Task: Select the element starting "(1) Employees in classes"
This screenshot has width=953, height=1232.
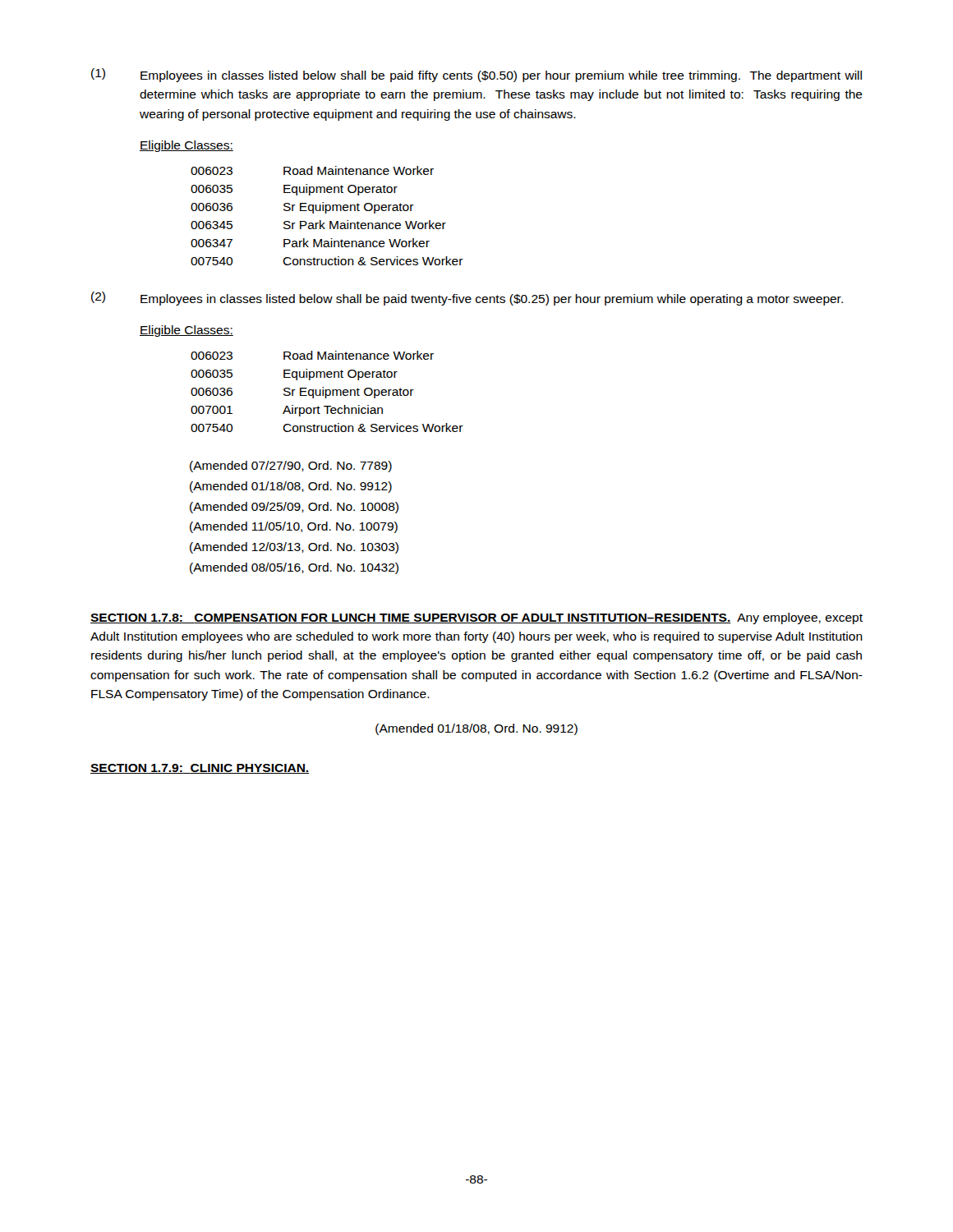Action: click(x=476, y=94)
